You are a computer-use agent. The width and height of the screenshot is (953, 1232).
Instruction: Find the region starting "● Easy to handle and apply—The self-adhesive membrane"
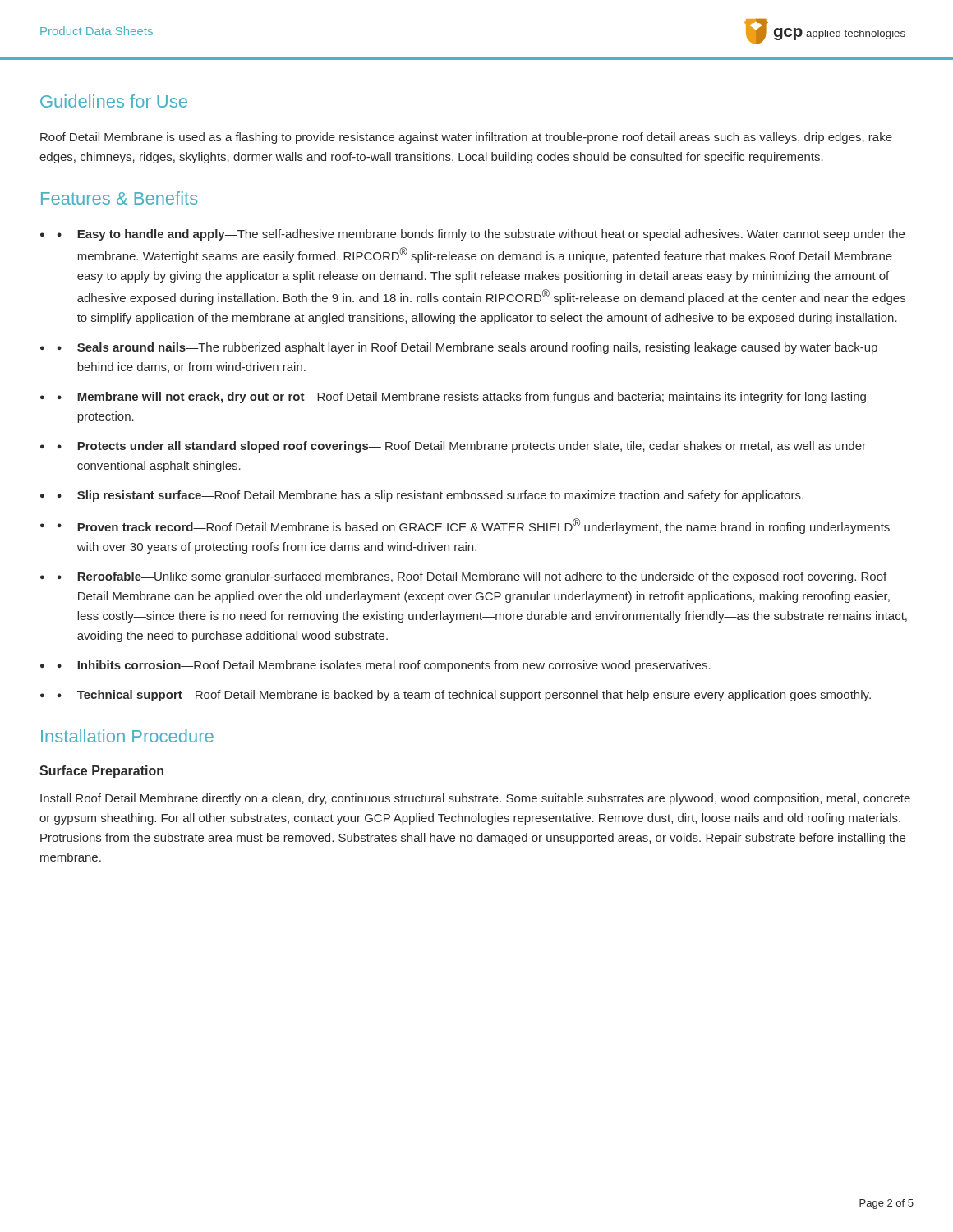[485, 276]
